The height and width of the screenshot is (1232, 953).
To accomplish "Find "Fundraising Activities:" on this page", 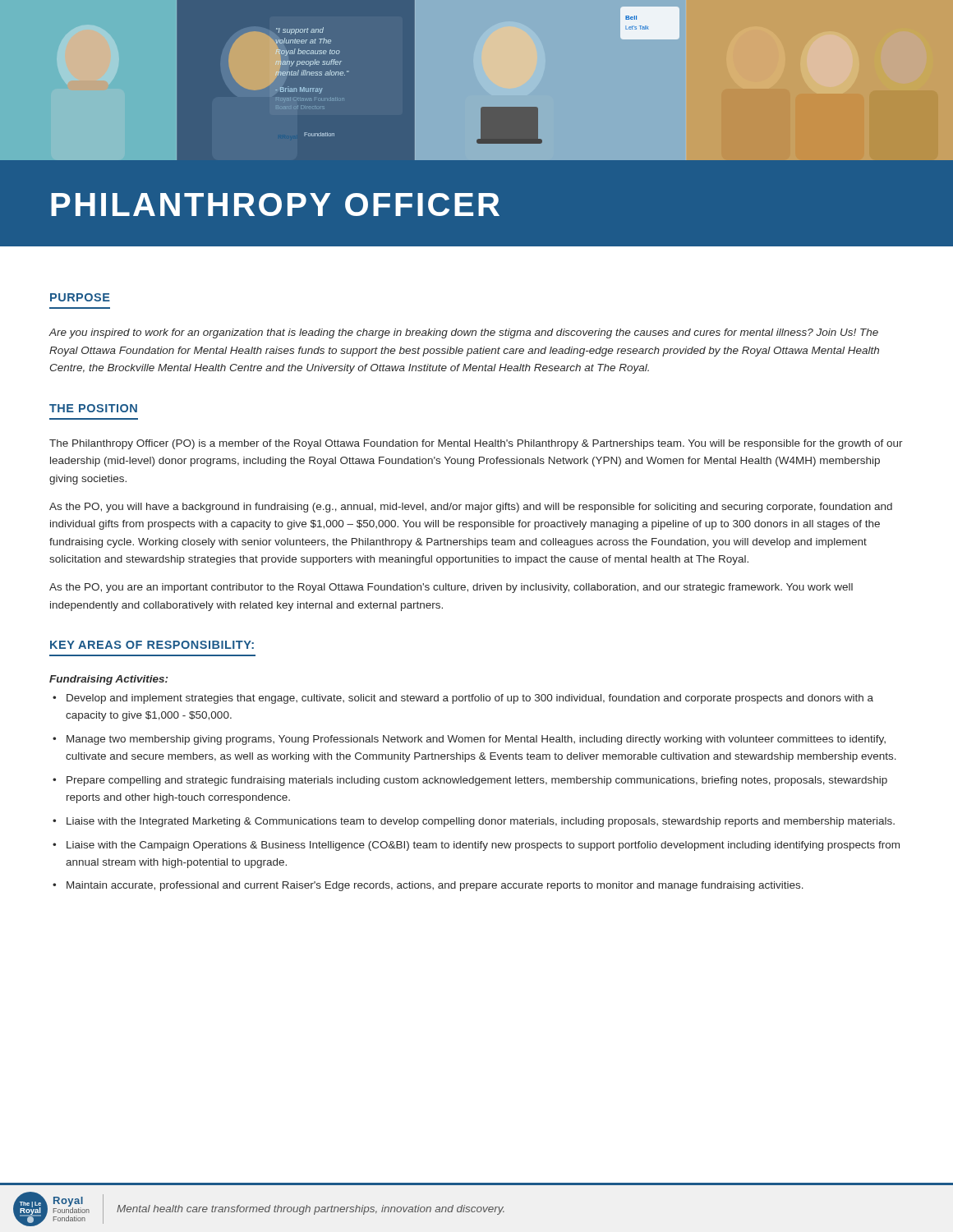I will tap(109, 679).
